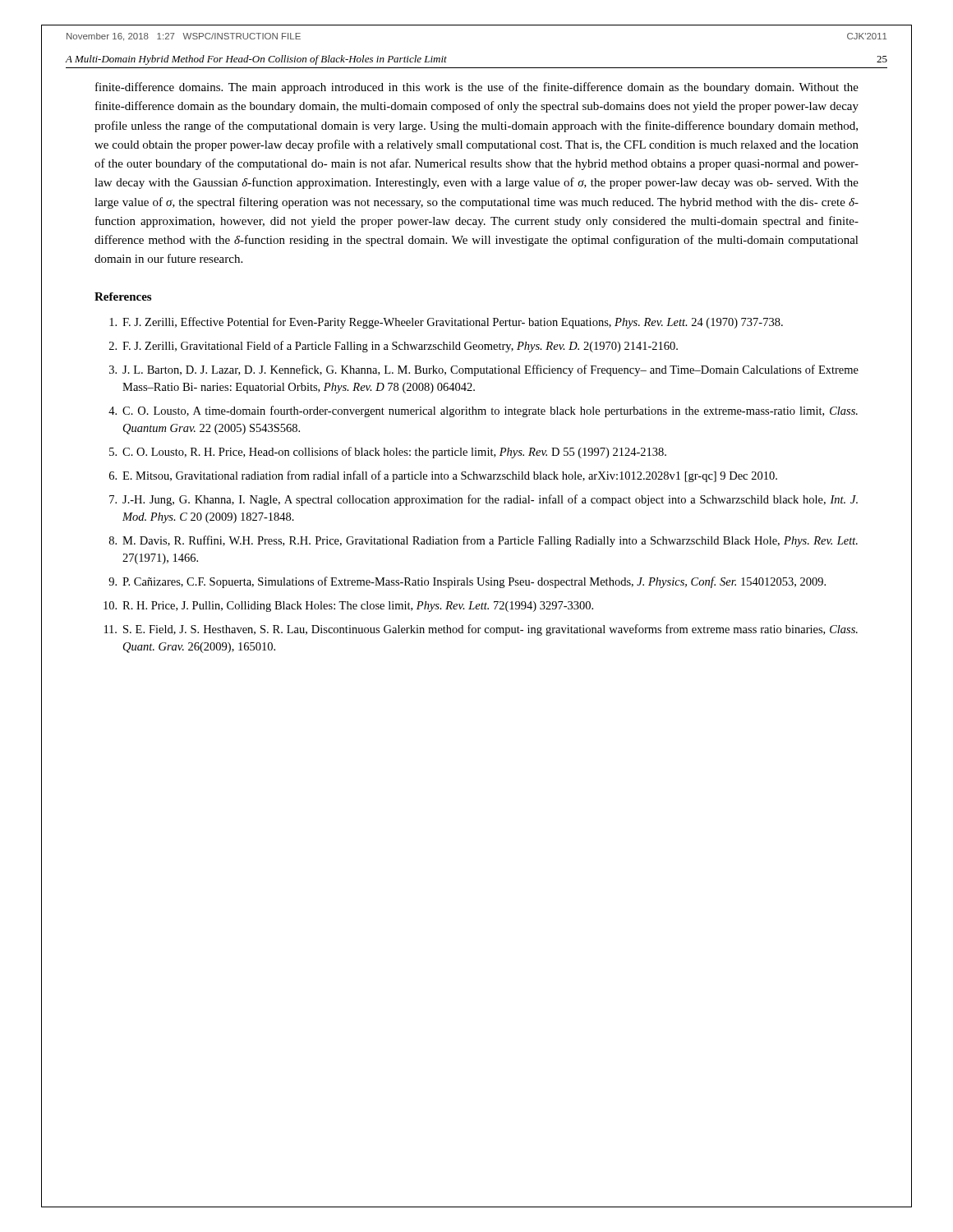
Task: Click on the list item containing "10. R. H. Price, J."
Action: pyautogui.click(x=476, y=606)
